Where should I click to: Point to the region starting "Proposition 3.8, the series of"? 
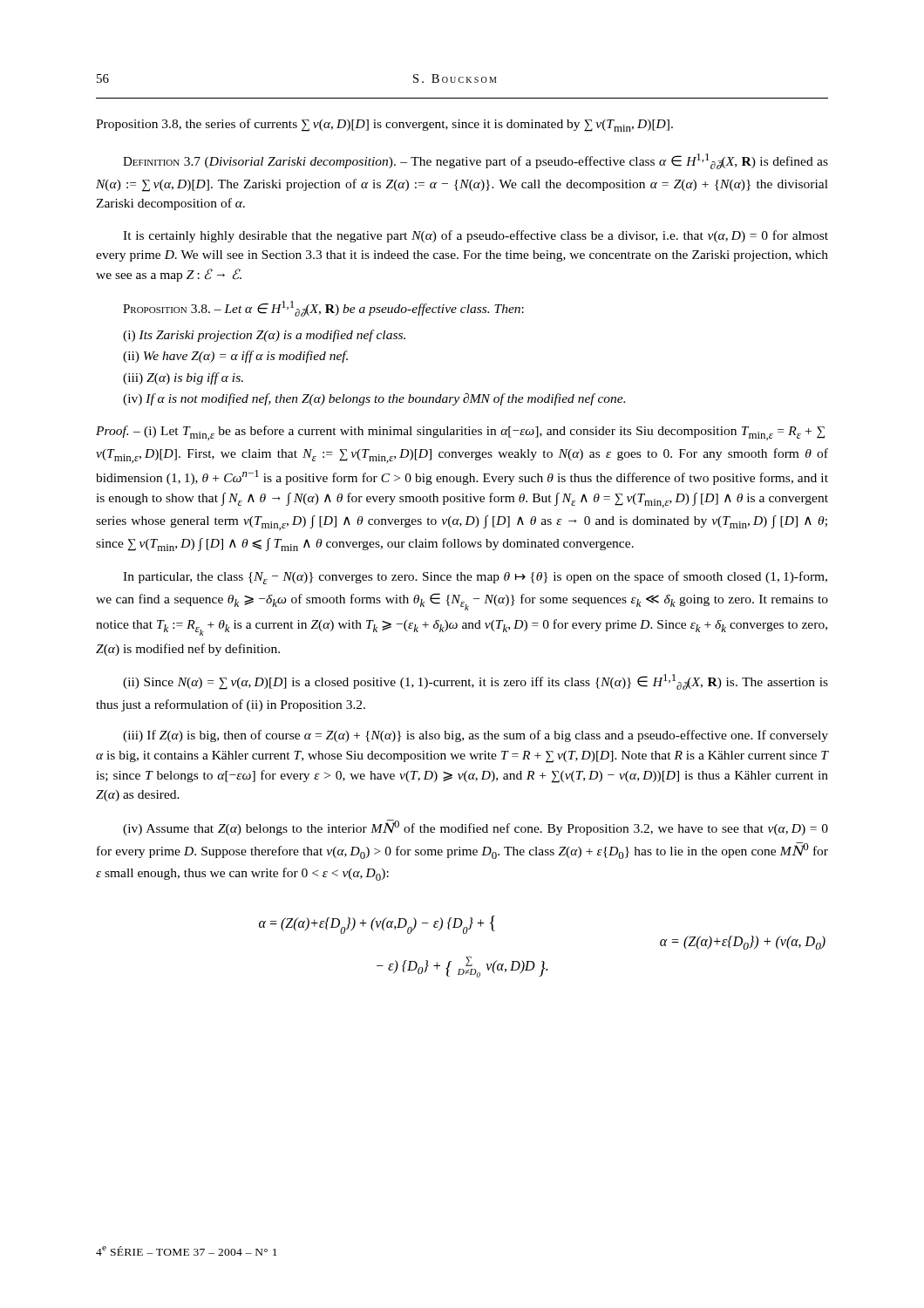pos(462,125)
